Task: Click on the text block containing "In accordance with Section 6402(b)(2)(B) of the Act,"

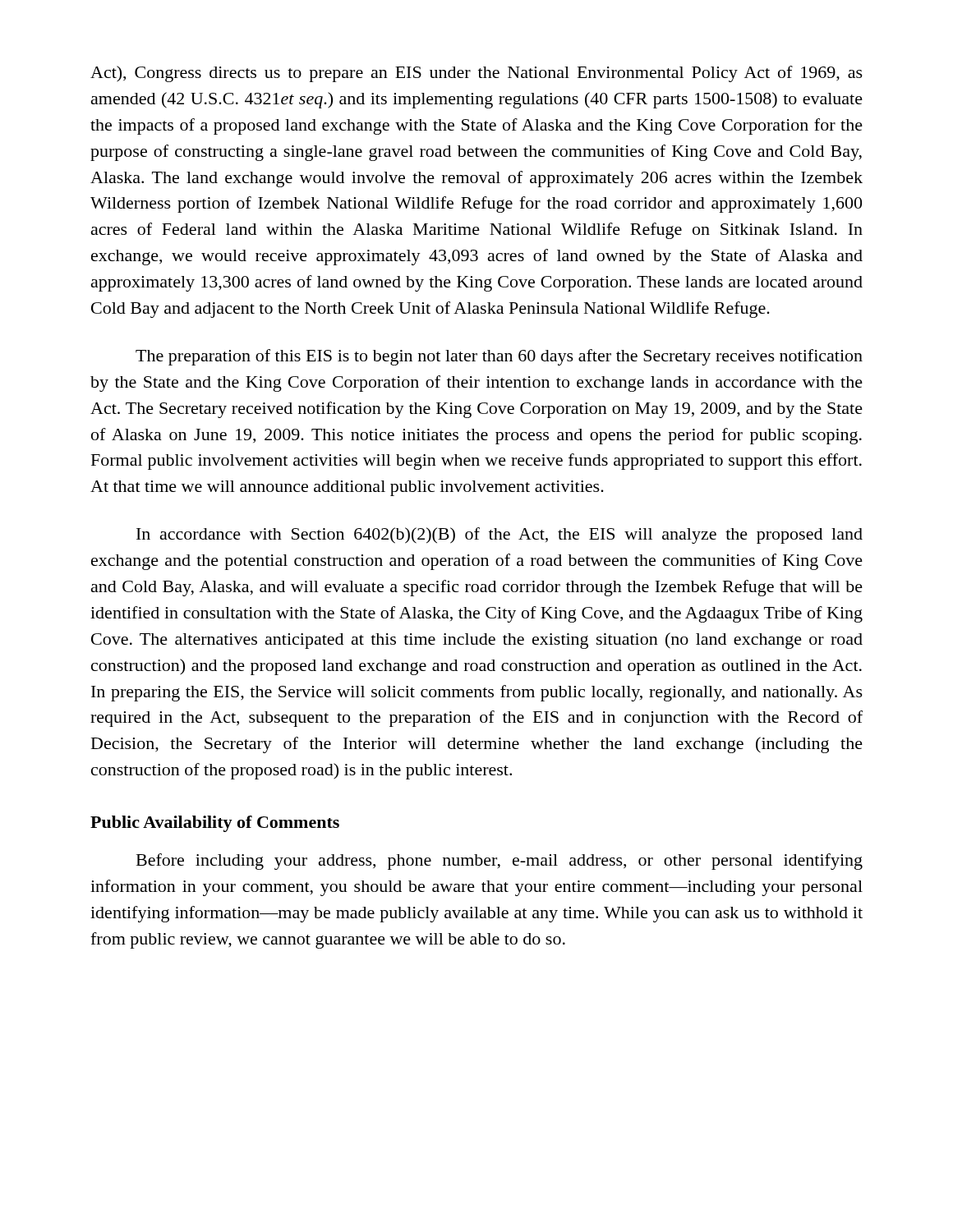Action: (476, 652)
